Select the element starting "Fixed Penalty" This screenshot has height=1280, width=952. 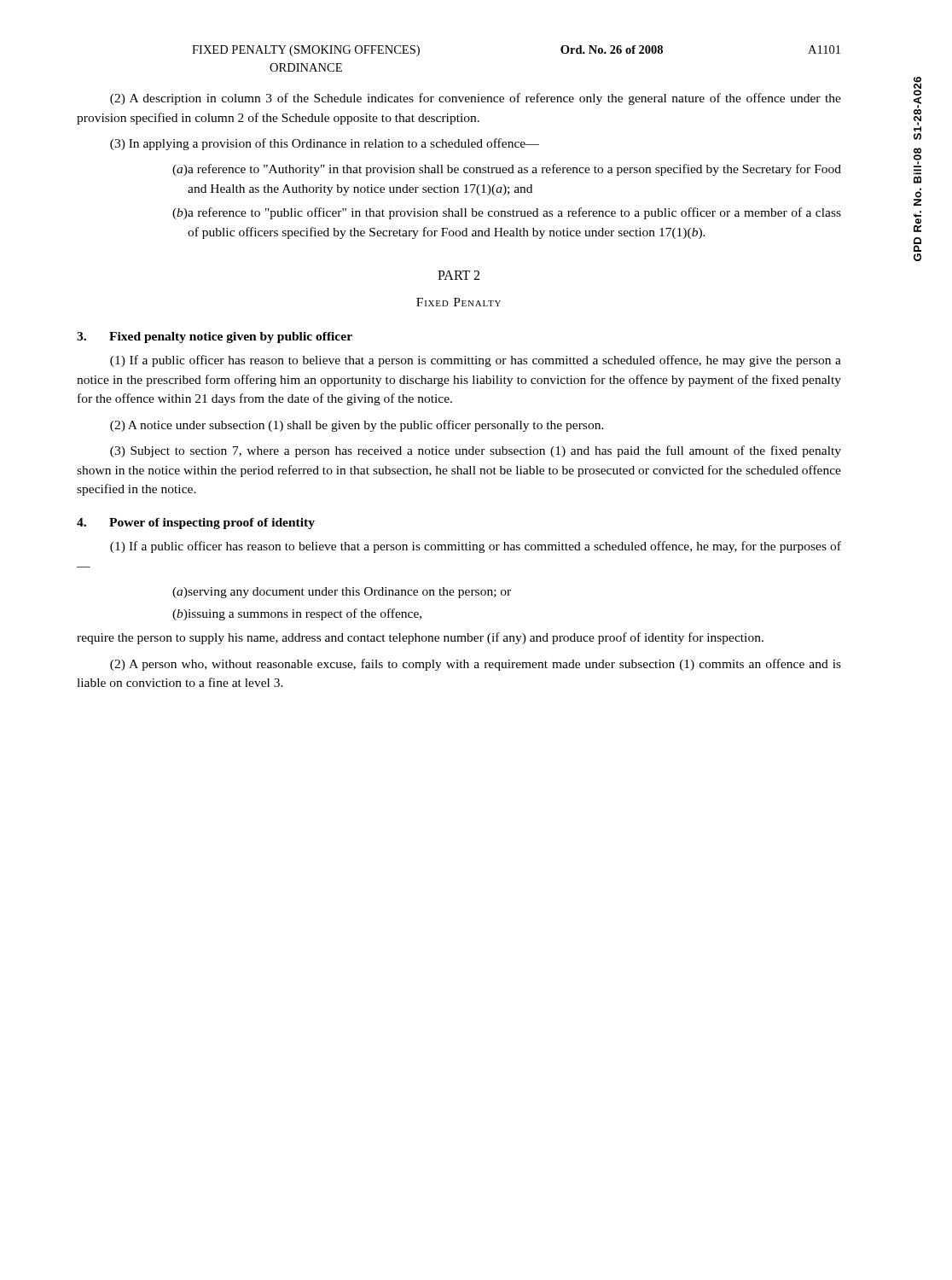[x=459, y=301]
